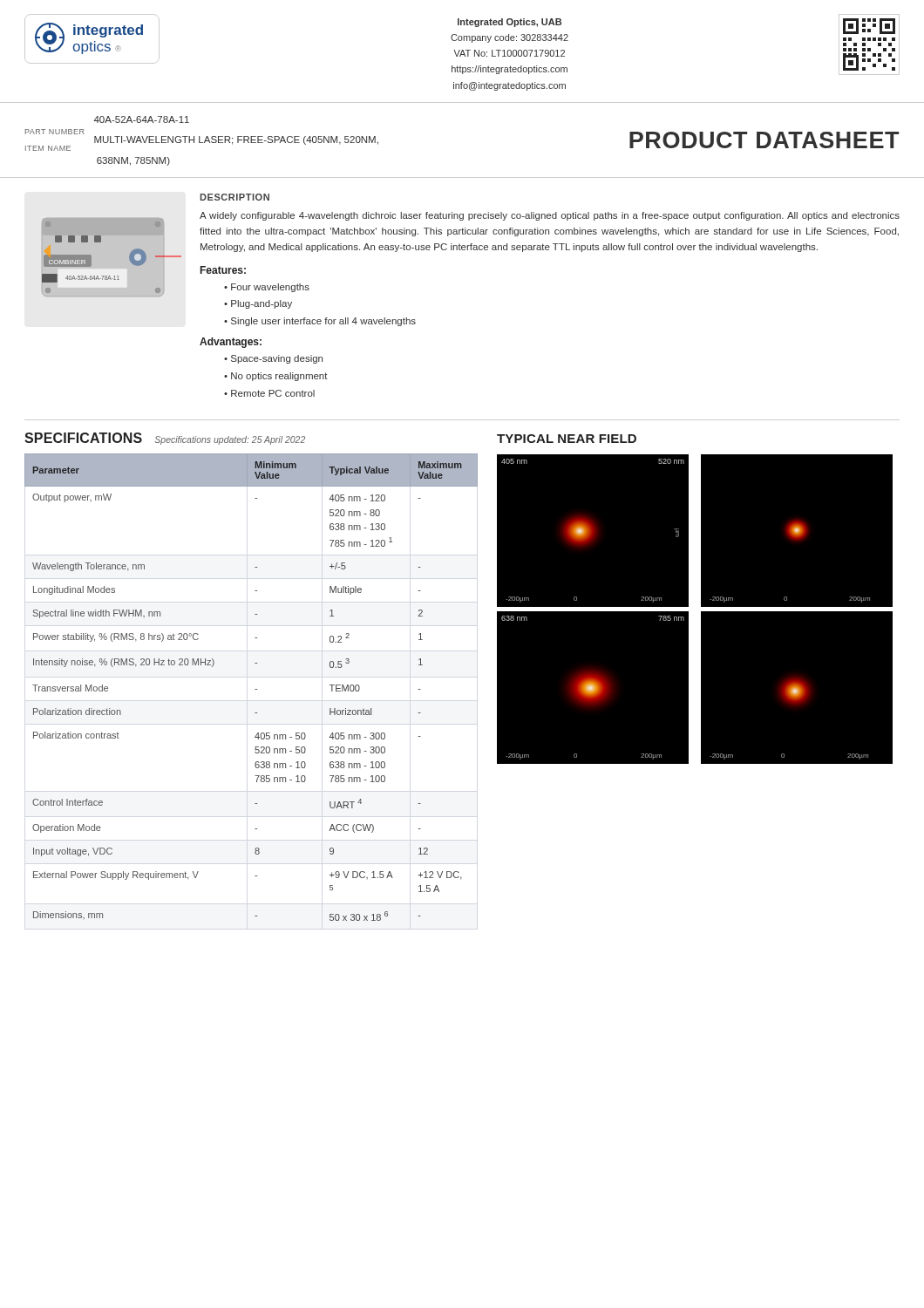
Task: Select the list item that says "• No optics realignment"
Action: coord(276,376)
